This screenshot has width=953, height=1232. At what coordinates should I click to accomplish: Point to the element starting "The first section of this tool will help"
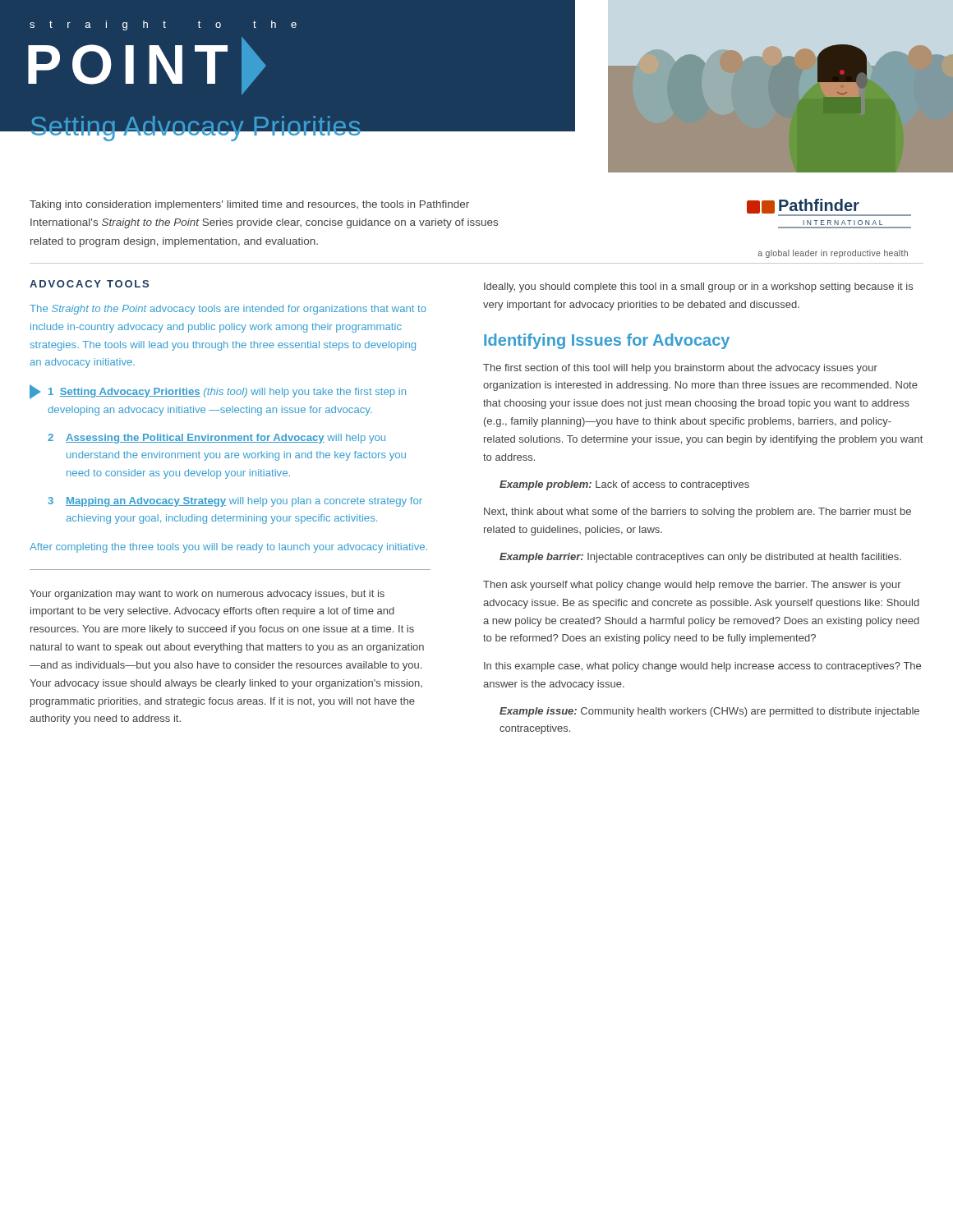coord(703,412)
